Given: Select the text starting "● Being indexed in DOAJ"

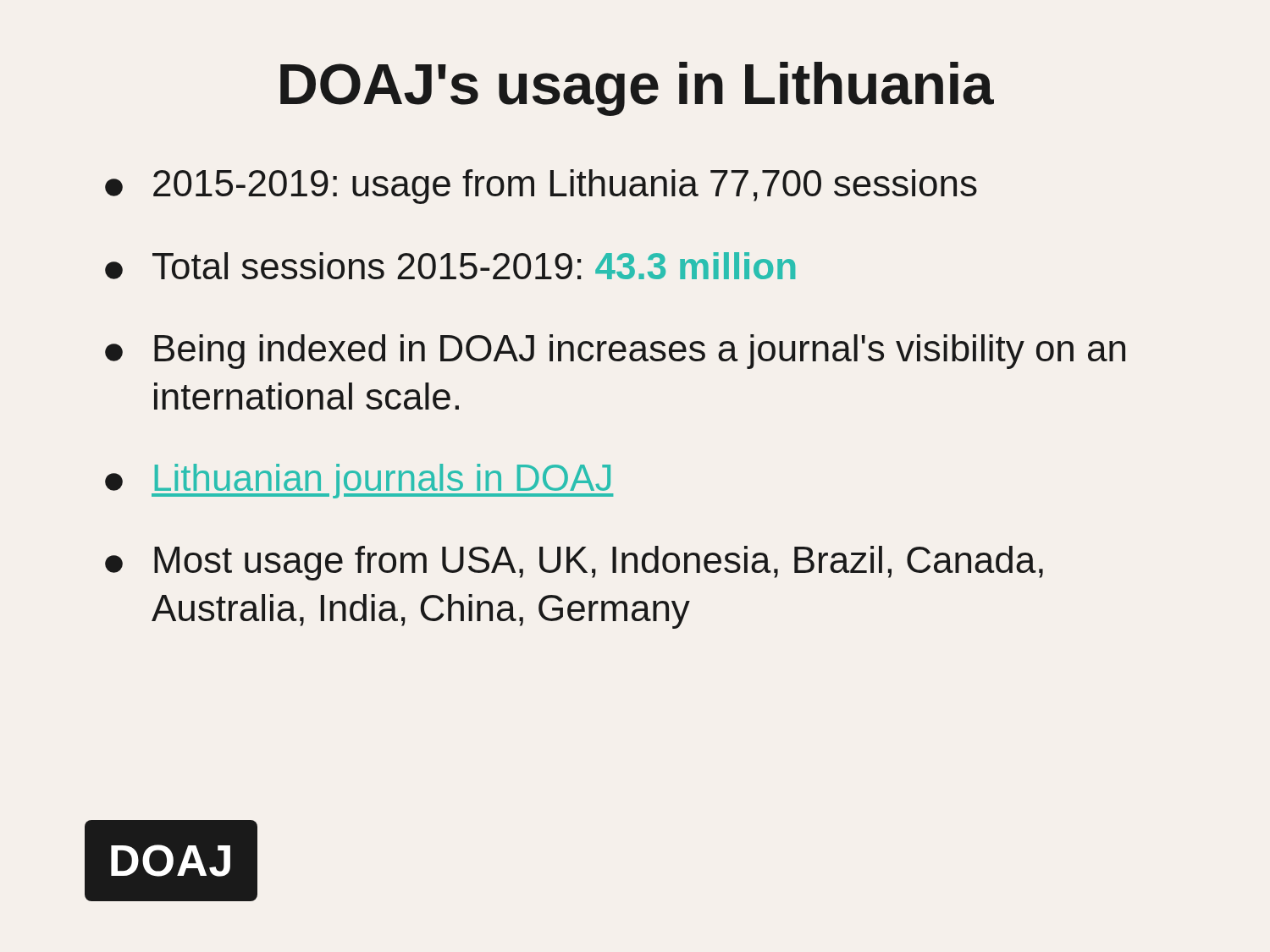Looking at the screenshot, I should coord(615,373).
